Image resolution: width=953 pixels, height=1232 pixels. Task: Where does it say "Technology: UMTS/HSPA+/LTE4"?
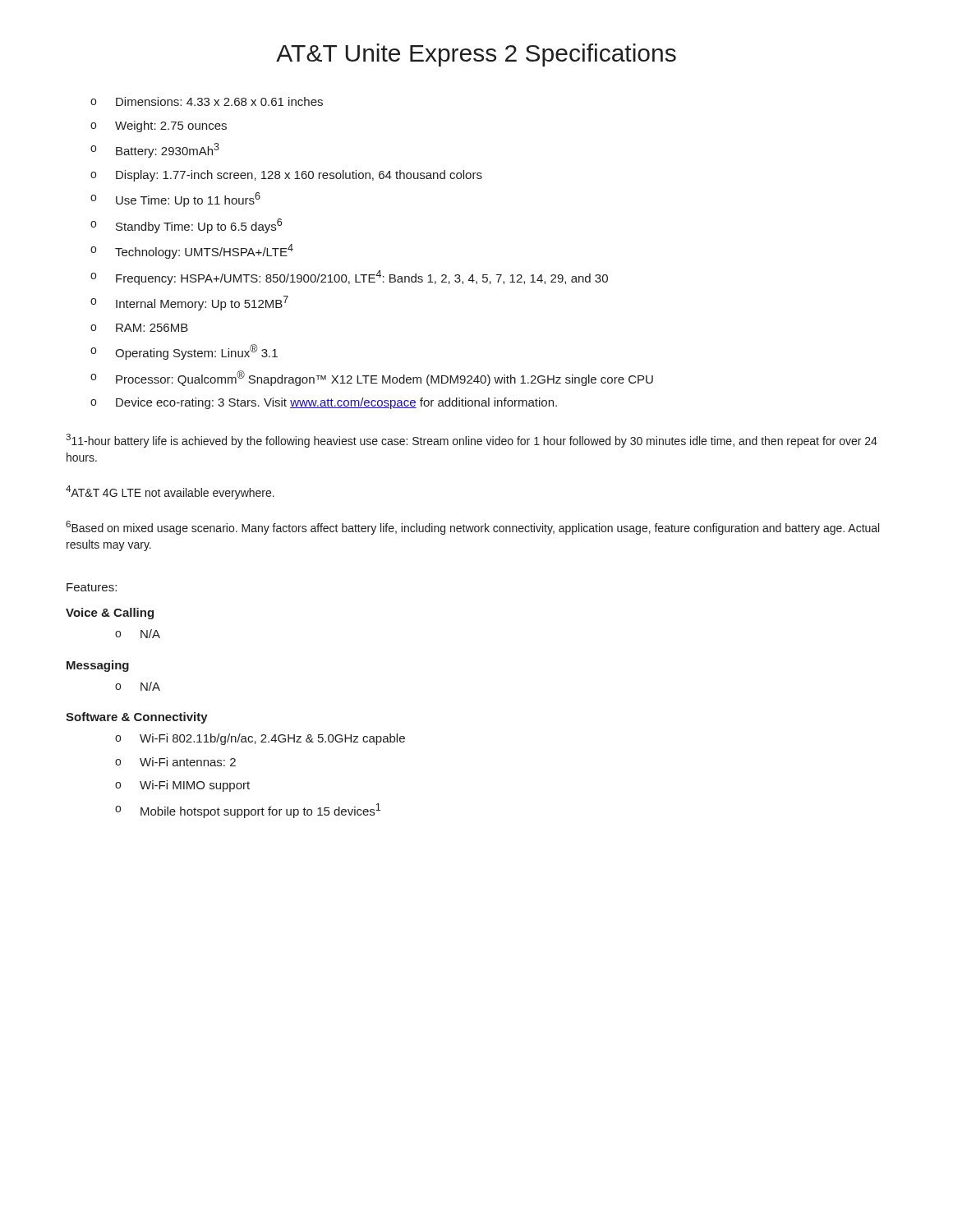tap(192, 251)
